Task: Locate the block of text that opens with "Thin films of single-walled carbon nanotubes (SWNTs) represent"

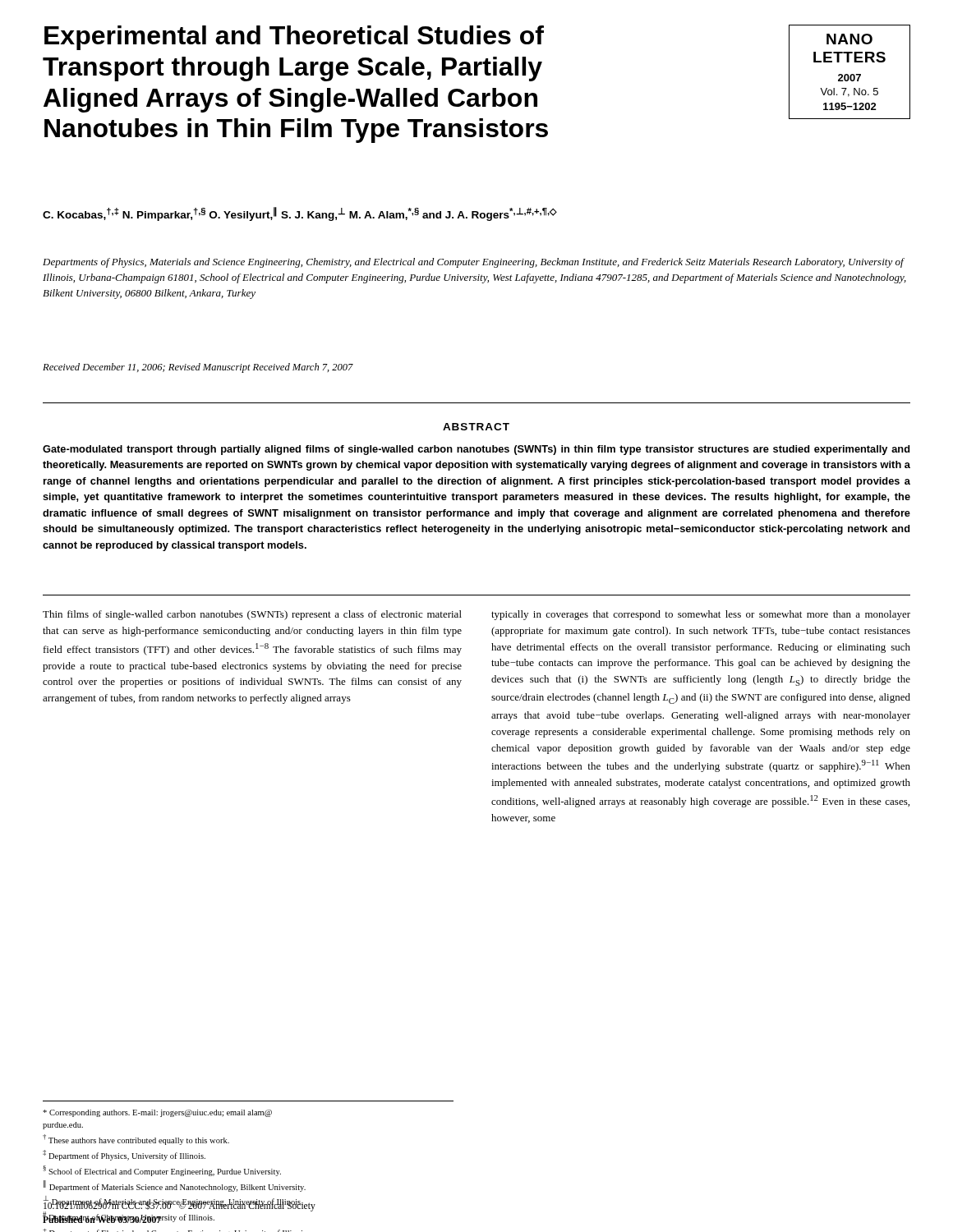Action: [252, 656]
